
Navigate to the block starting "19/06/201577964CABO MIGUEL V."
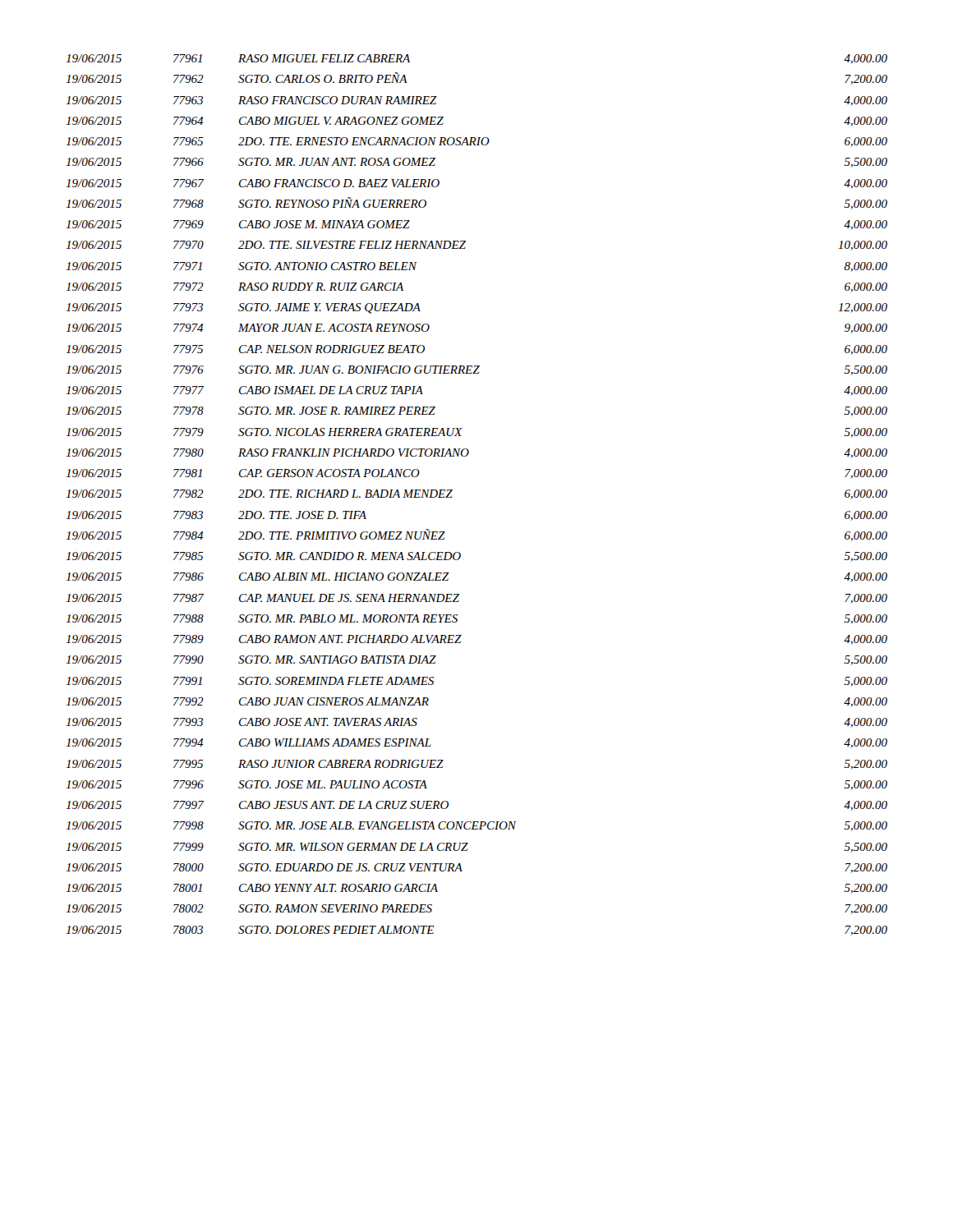pyautogui.click(x=91, y=120)
